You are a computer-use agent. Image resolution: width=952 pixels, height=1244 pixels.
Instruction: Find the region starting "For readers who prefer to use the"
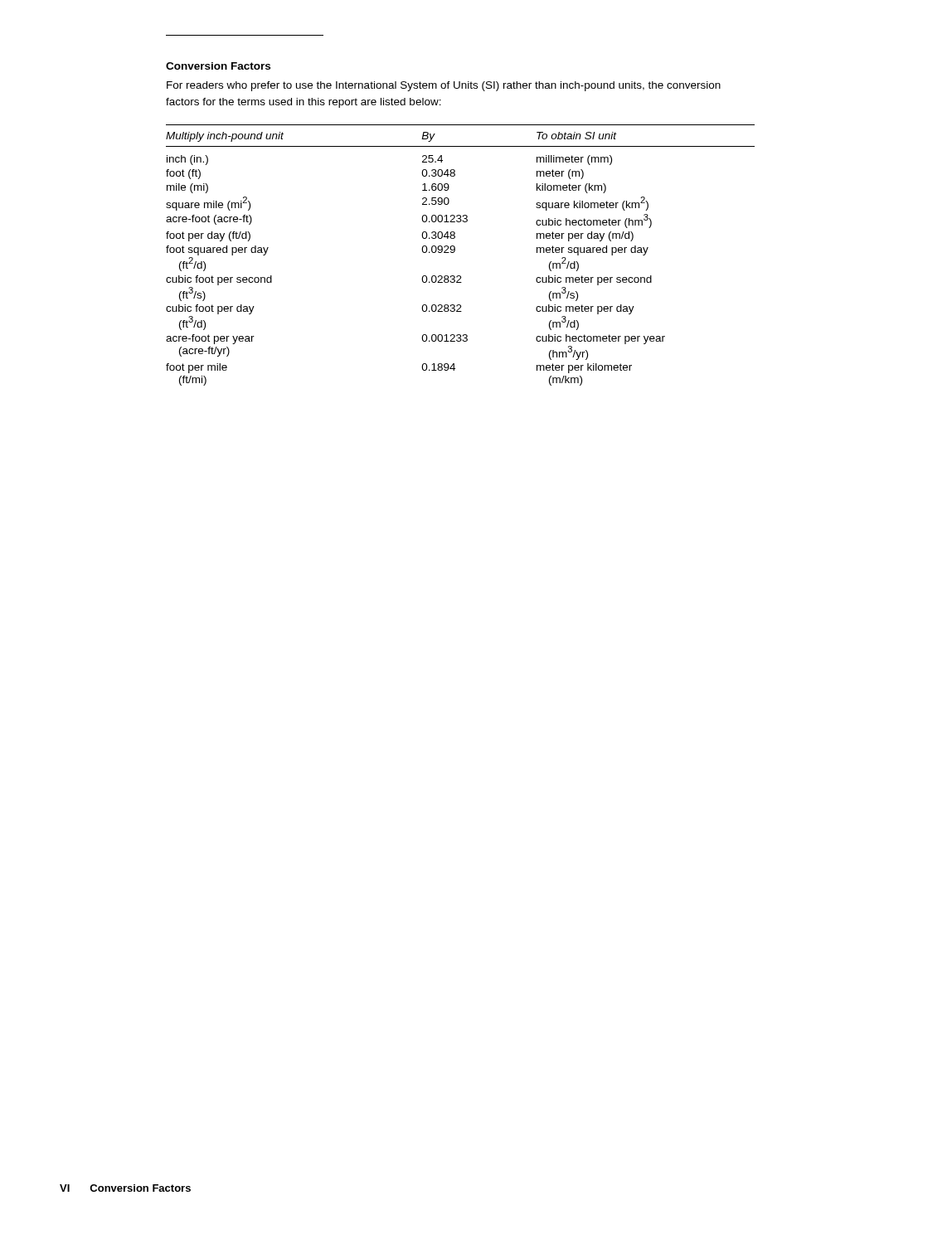coord(443,93)
